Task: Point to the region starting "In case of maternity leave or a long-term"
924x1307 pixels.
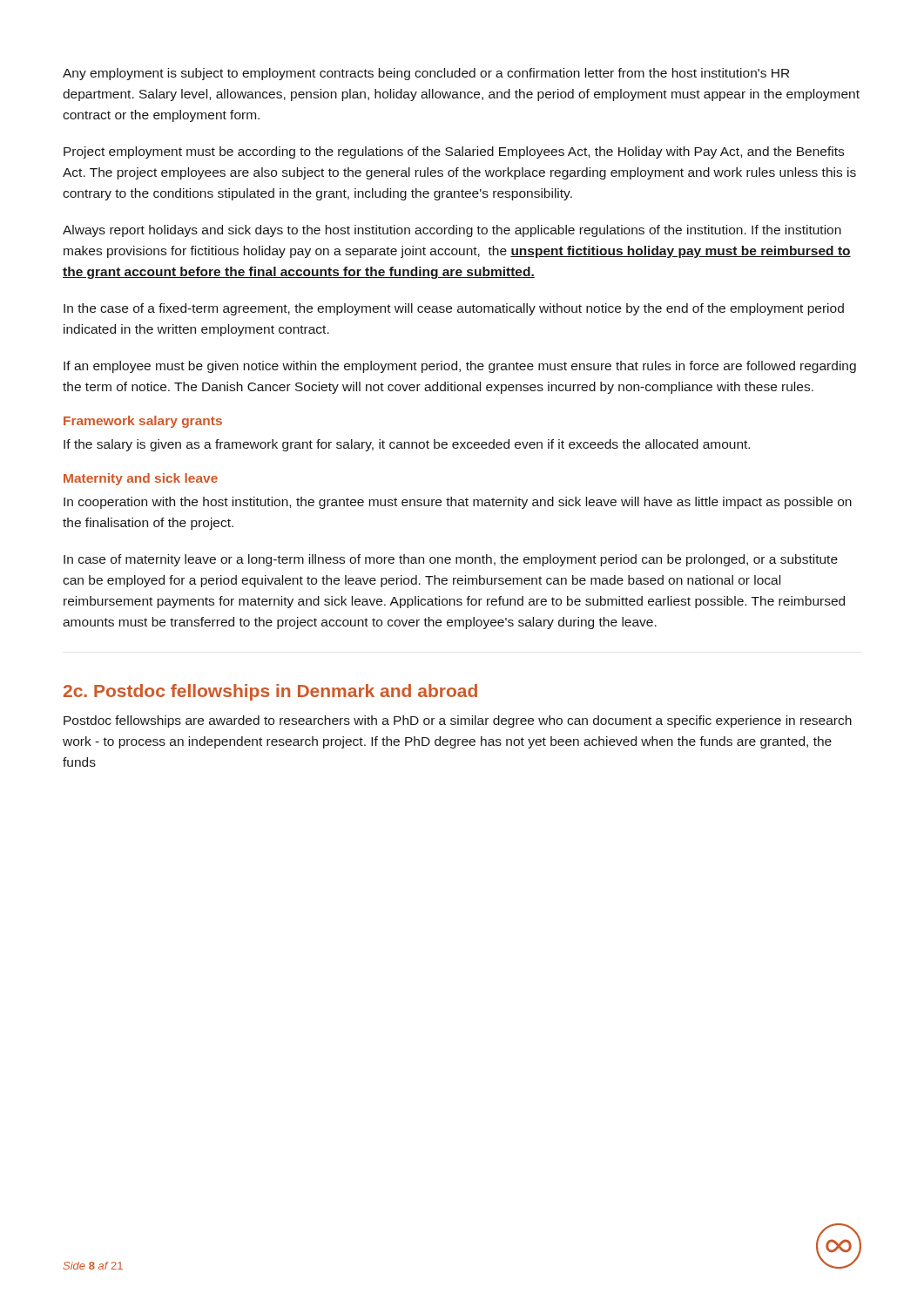Action: [x=454, y=591]
